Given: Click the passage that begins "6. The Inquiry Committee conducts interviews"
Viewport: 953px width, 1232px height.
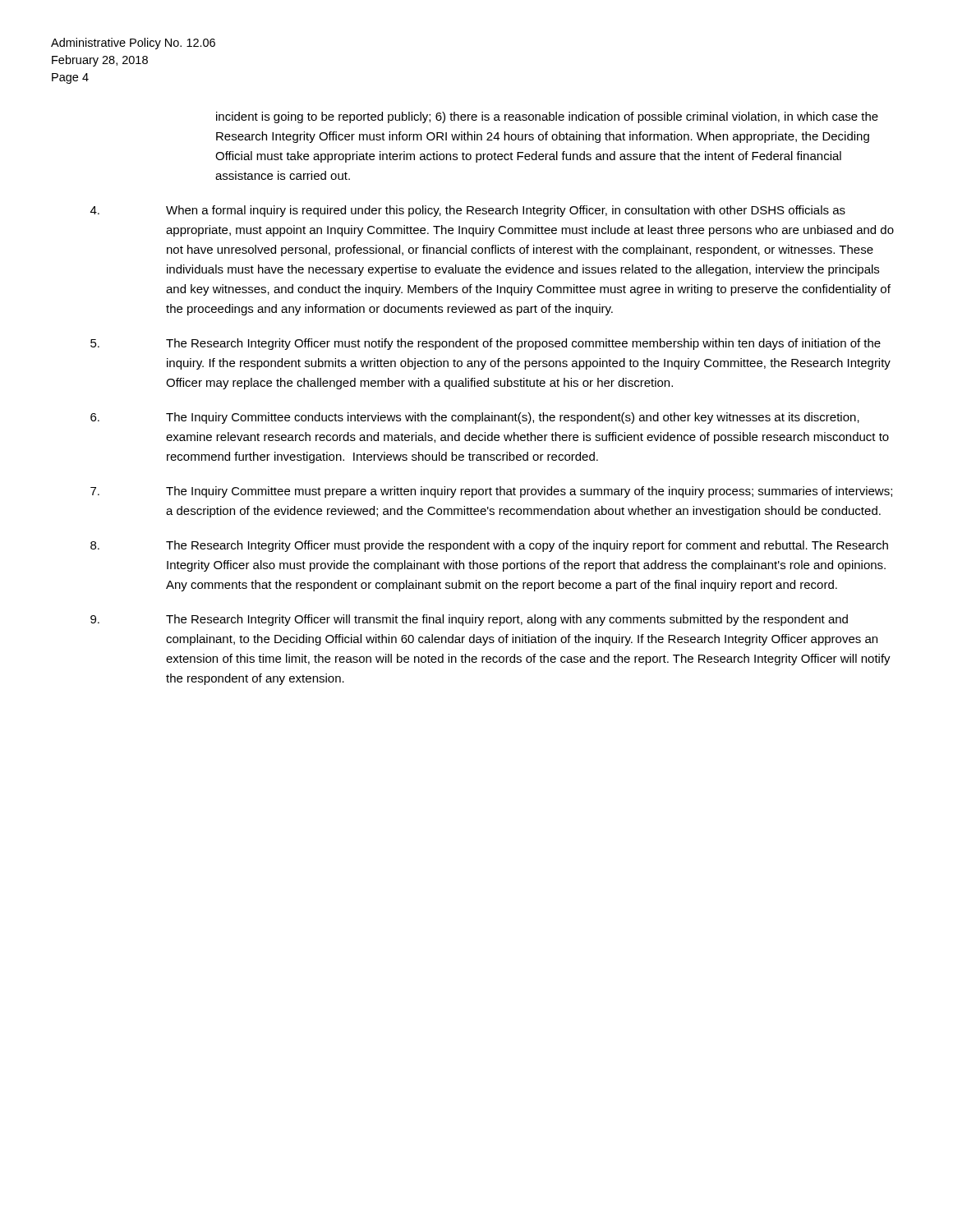Looking at the screenshot, I should pyautogui.click(x=476, y=437).
